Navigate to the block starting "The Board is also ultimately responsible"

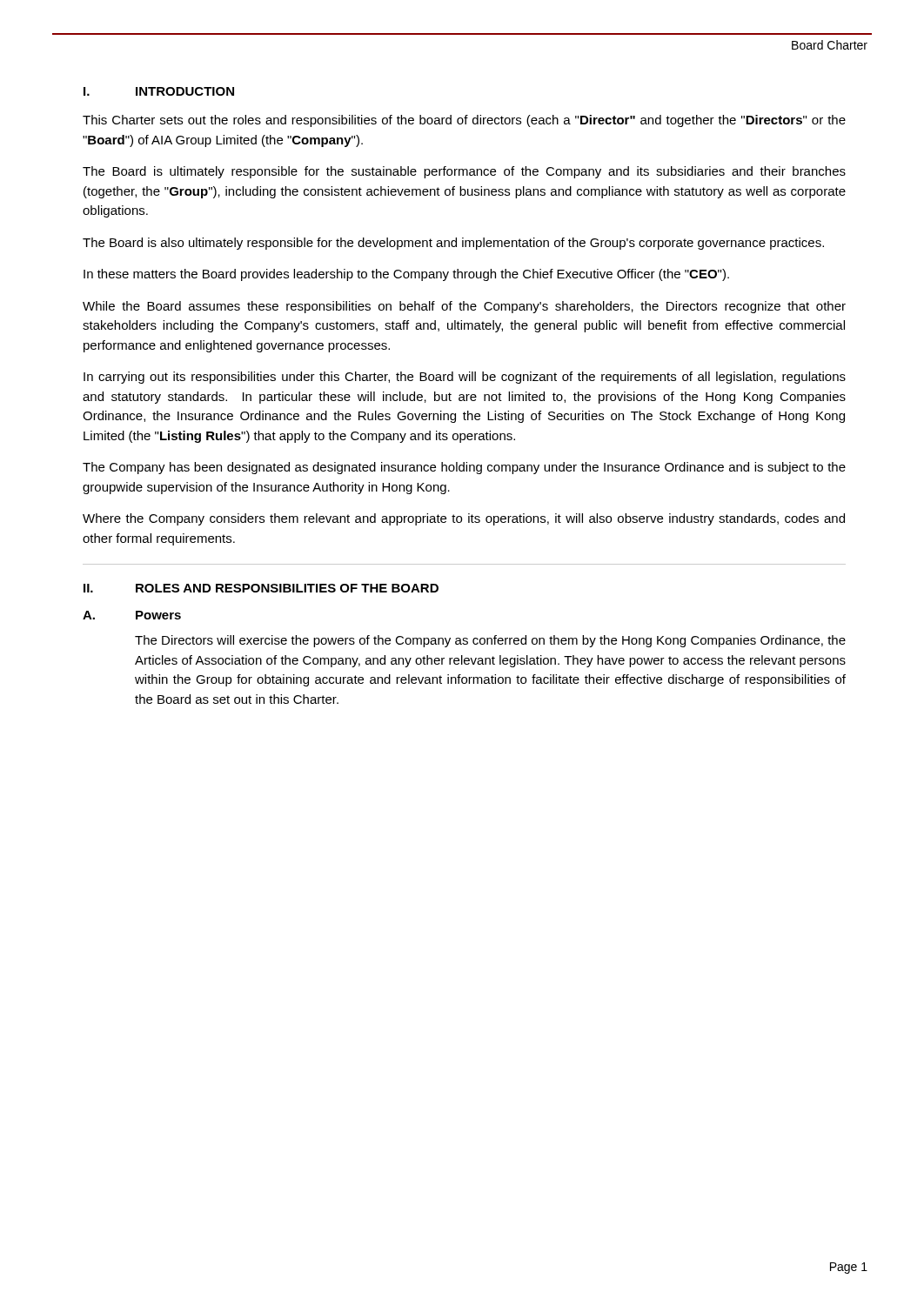pos(454,242)
